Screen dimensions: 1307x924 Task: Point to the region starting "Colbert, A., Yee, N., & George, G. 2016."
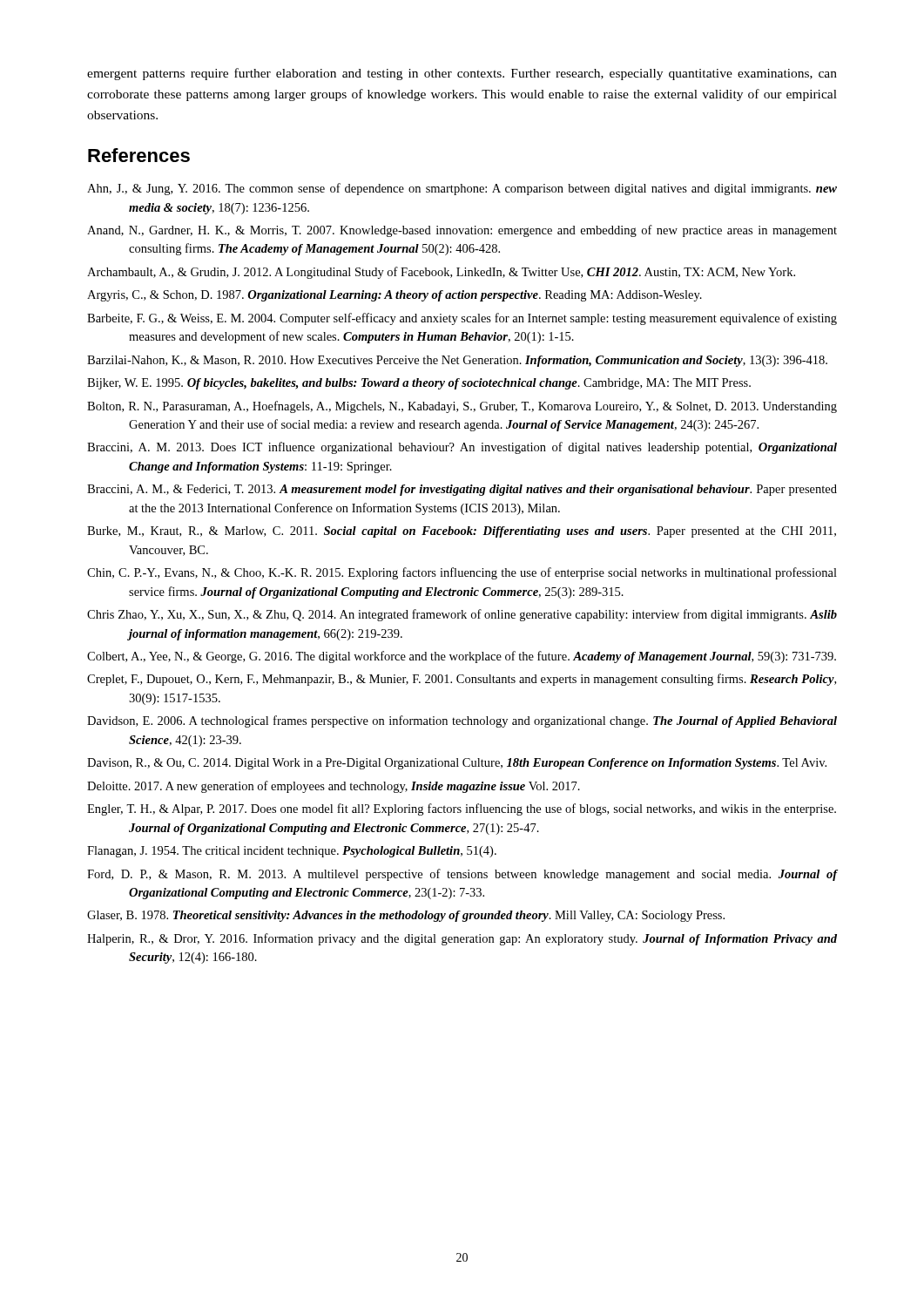click(462, 656)
